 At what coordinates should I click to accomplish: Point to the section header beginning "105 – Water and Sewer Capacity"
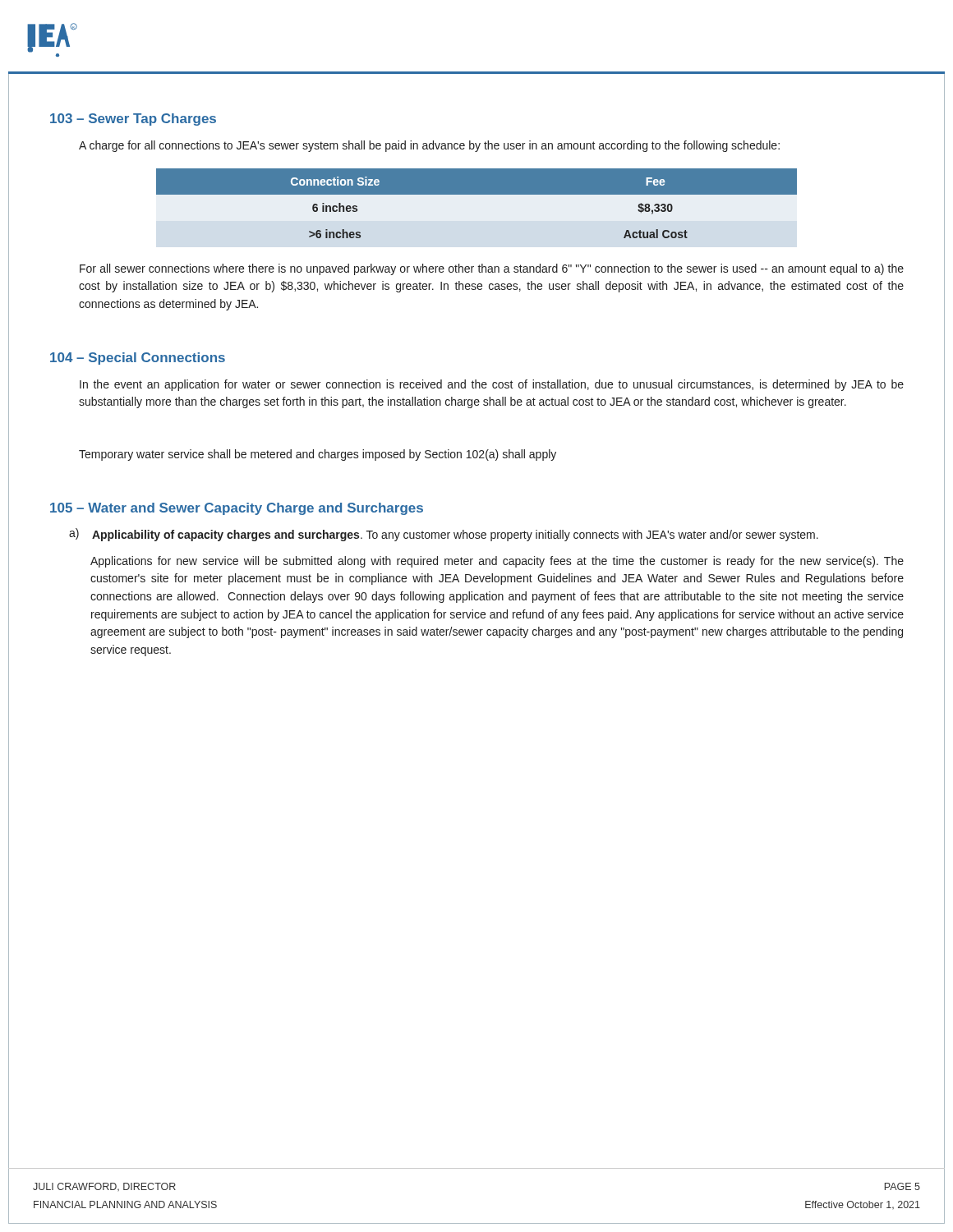click(236, 508)
